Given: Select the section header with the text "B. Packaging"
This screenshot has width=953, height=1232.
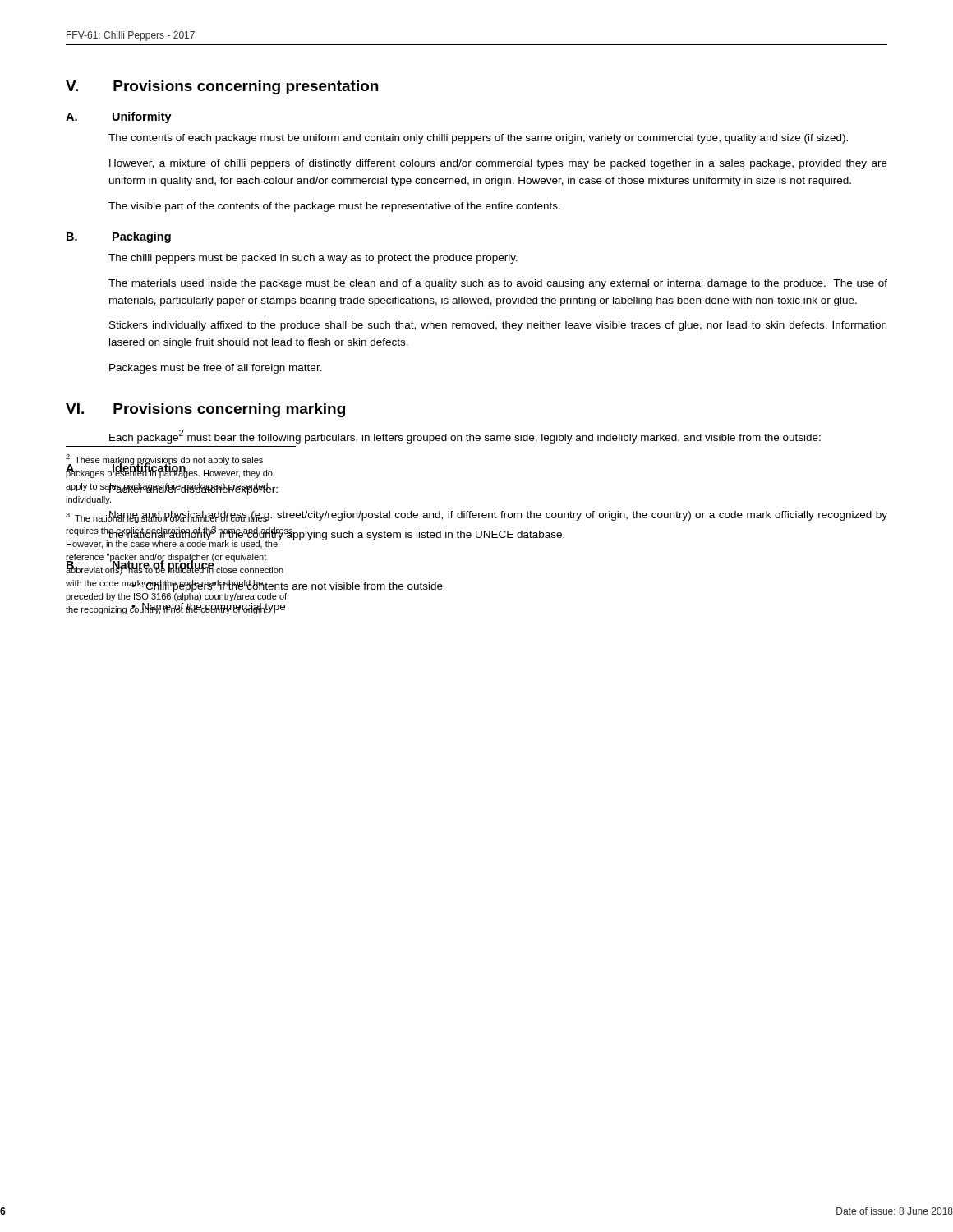Looking at the screenshot, I should (x=119, y=236).
